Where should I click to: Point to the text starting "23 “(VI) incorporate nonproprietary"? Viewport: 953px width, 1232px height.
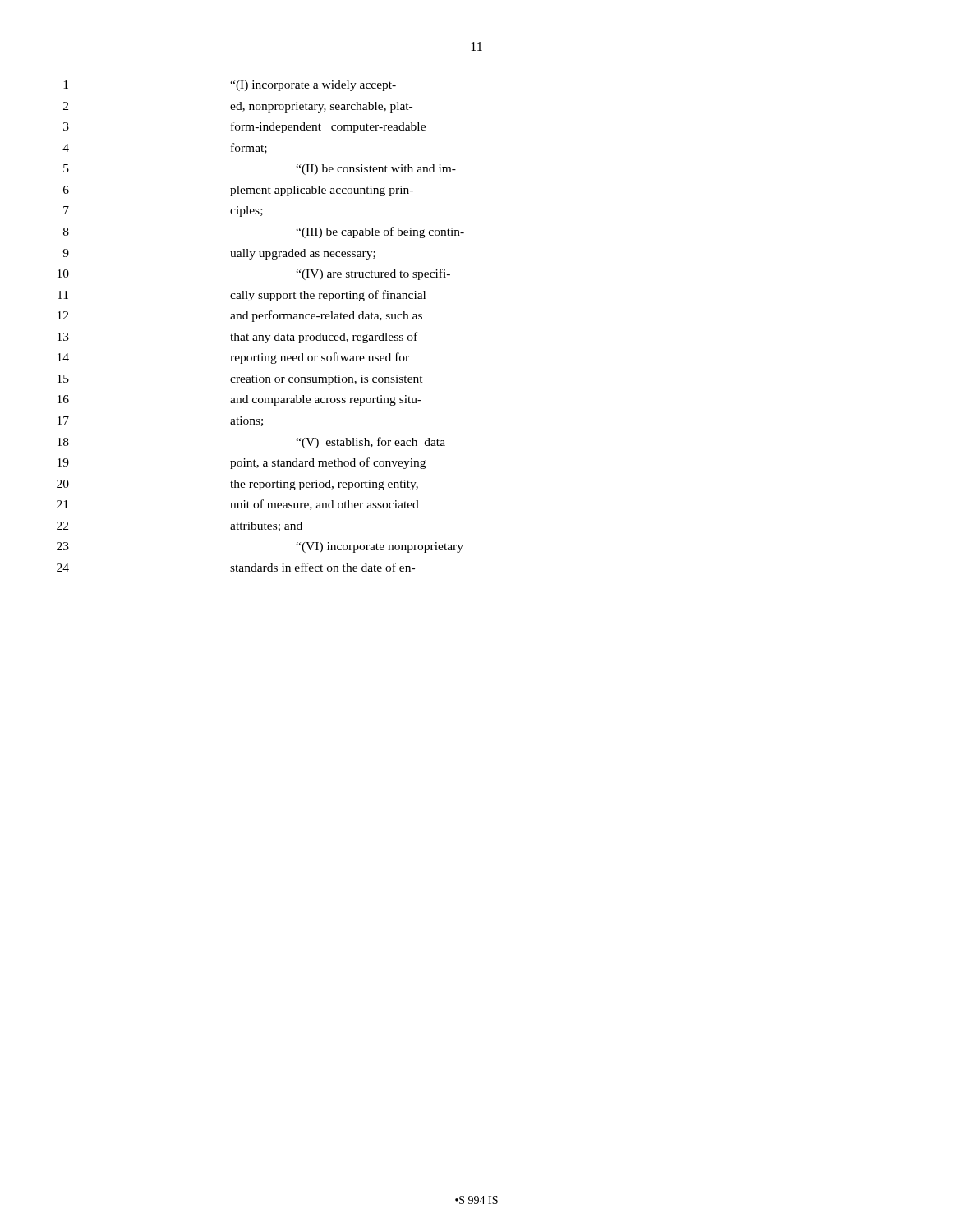60,547
